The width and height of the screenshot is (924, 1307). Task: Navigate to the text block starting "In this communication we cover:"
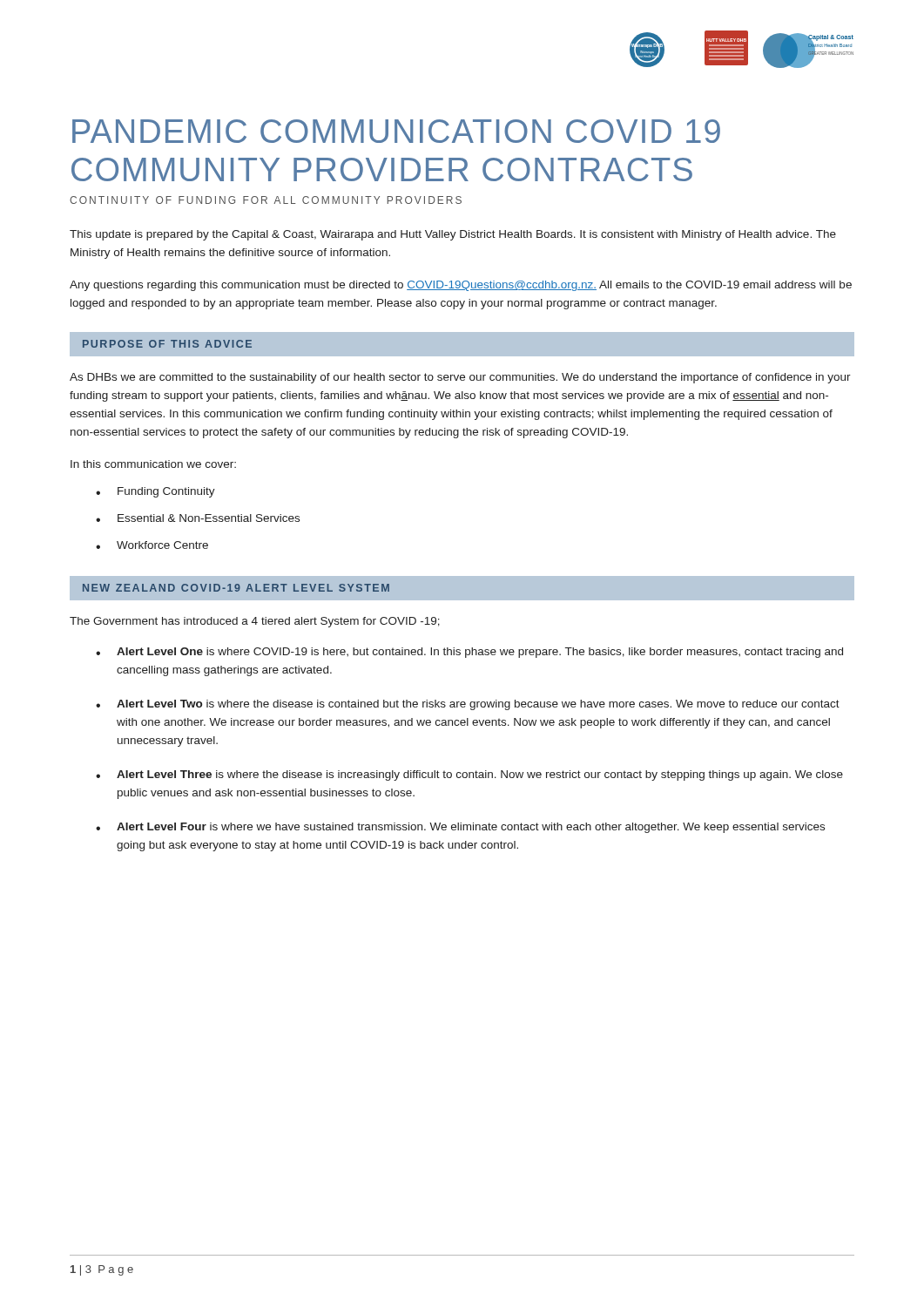pyautogui.click(x=153, y=464)
